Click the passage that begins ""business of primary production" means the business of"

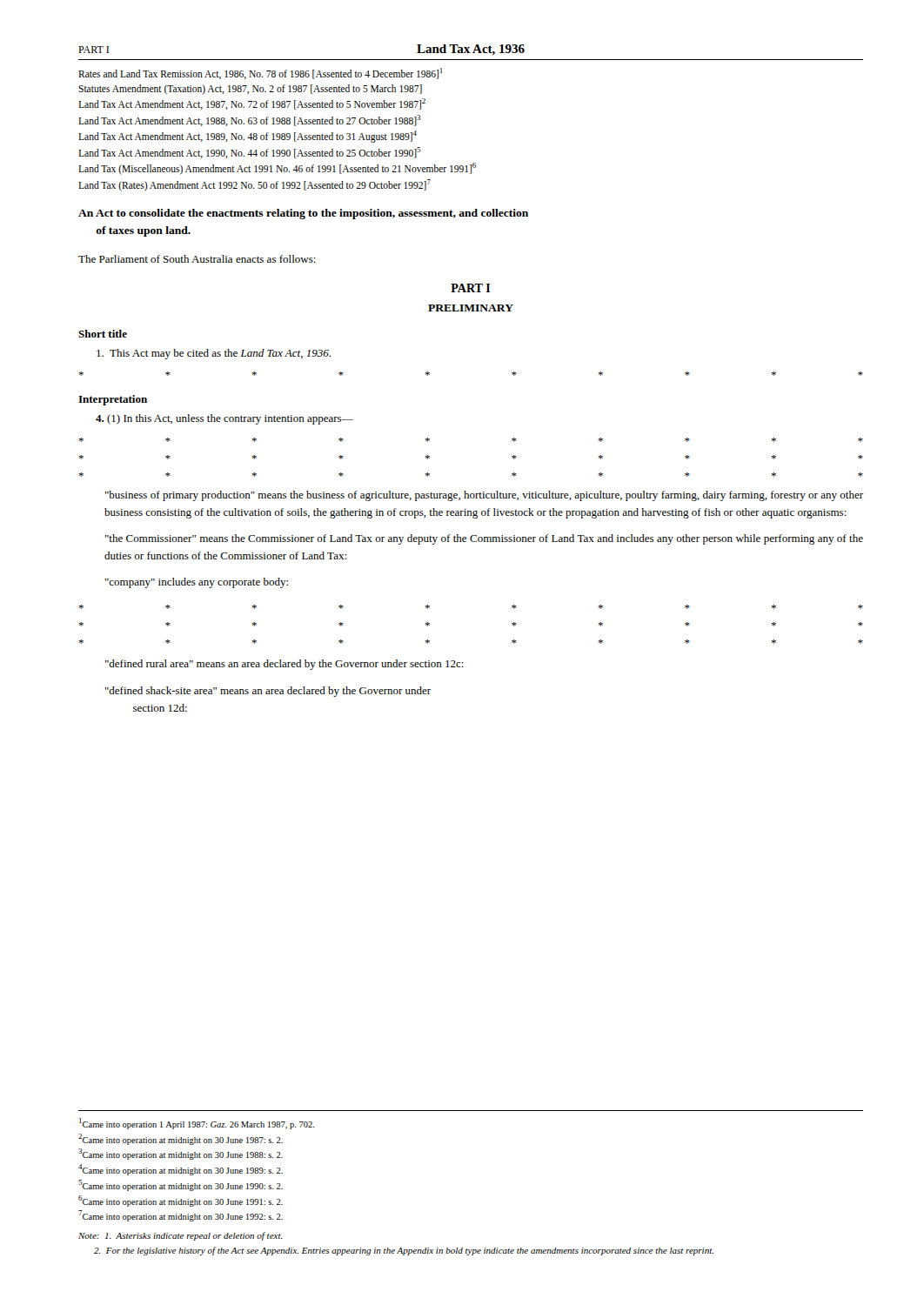tap(484, 503)
